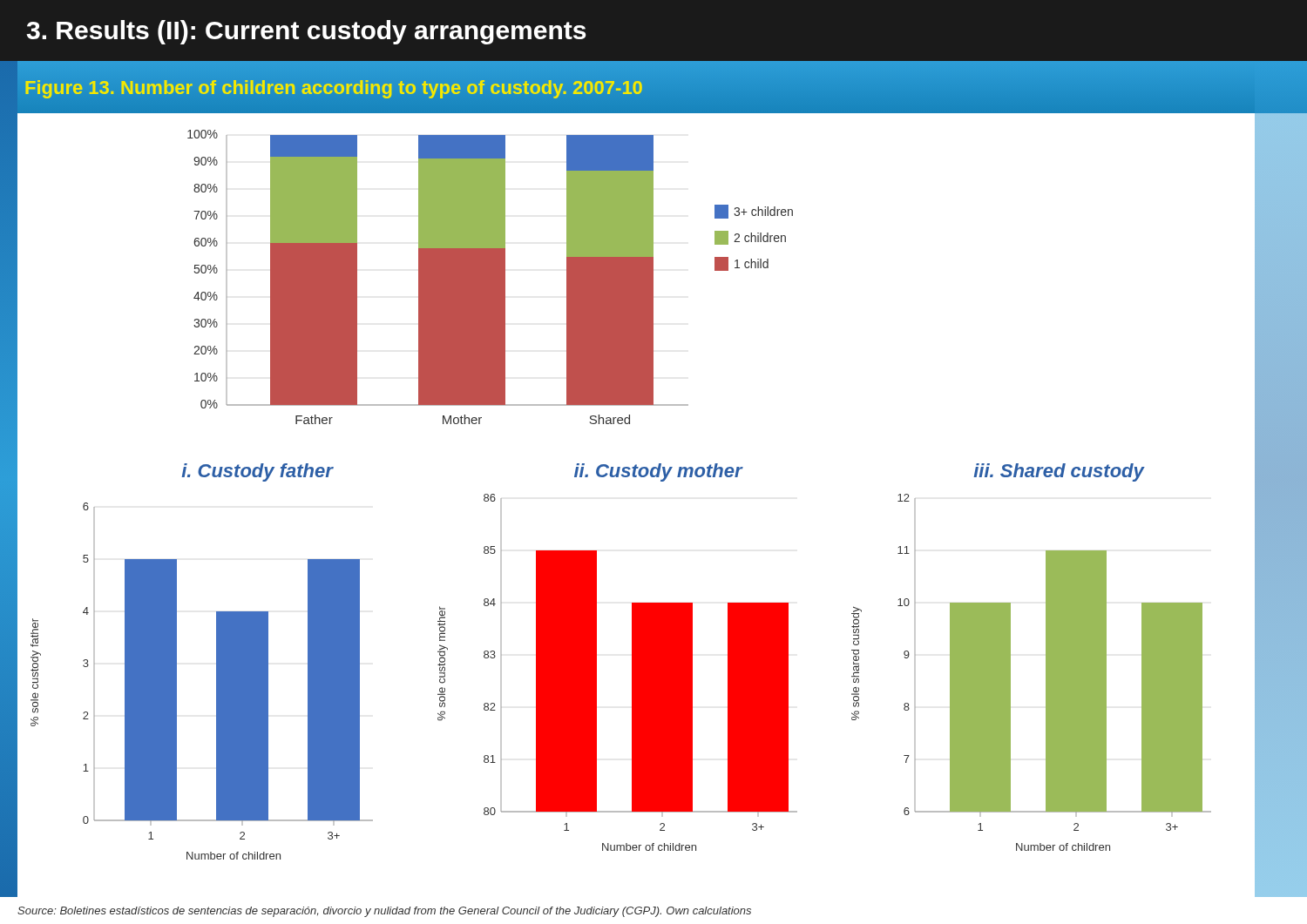This screenshot has height=924, width=1307.
Task: Locate the stacked bar chart
Action: click(x=505, y=283)
